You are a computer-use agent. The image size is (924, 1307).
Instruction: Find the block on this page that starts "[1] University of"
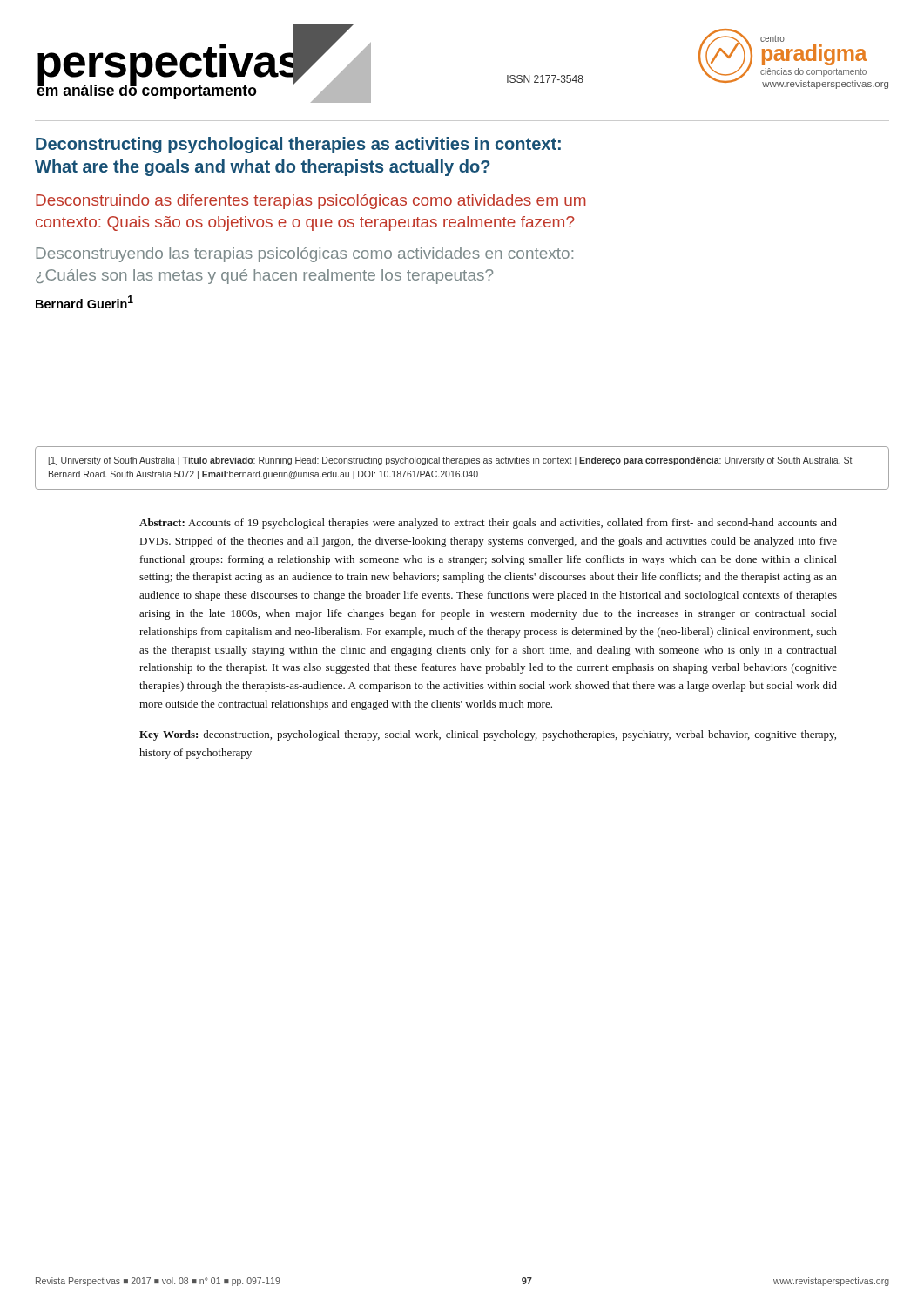(x=450, y=467)
